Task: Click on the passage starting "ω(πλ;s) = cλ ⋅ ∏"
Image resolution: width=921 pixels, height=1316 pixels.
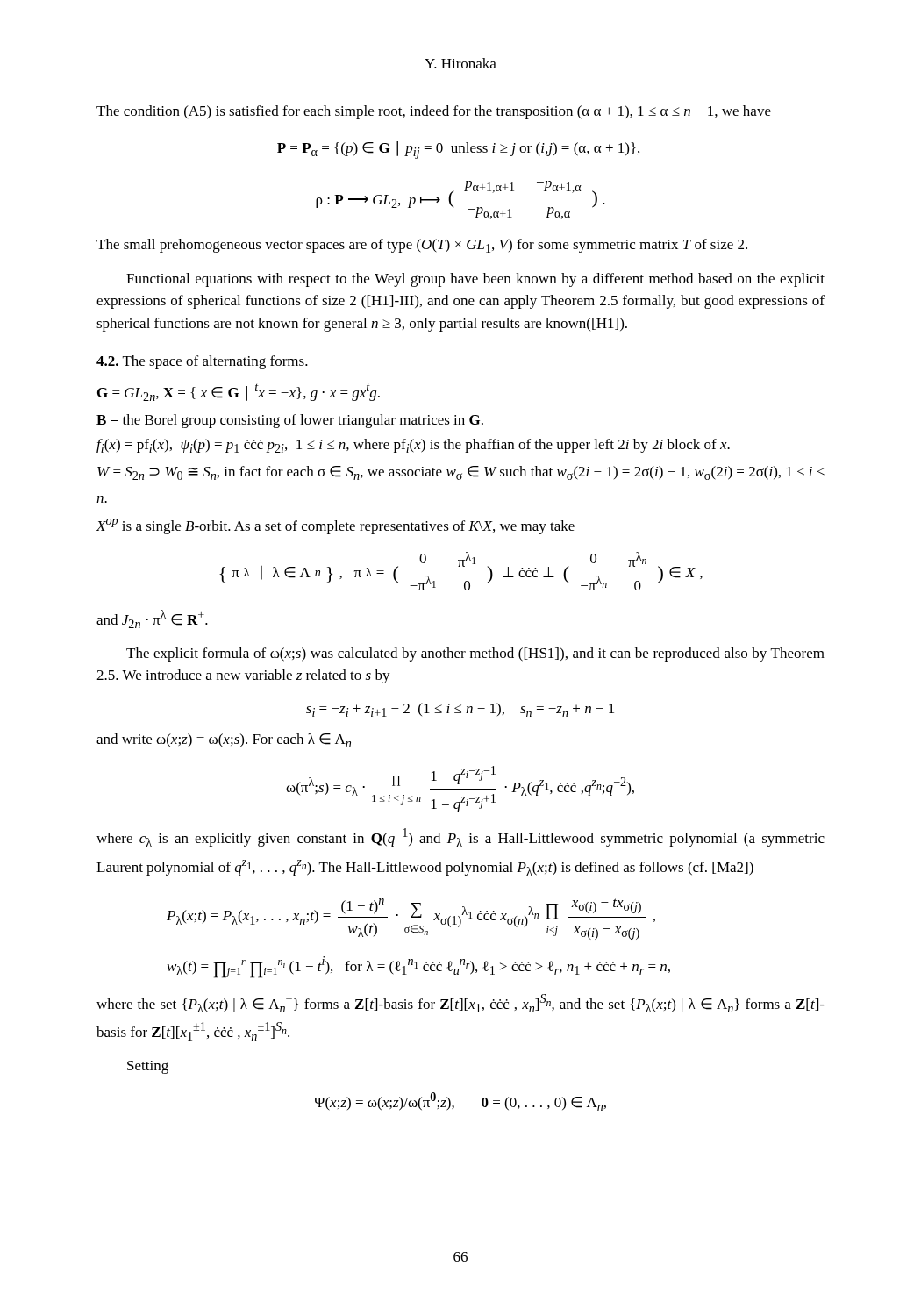Action: coord(460,788)
